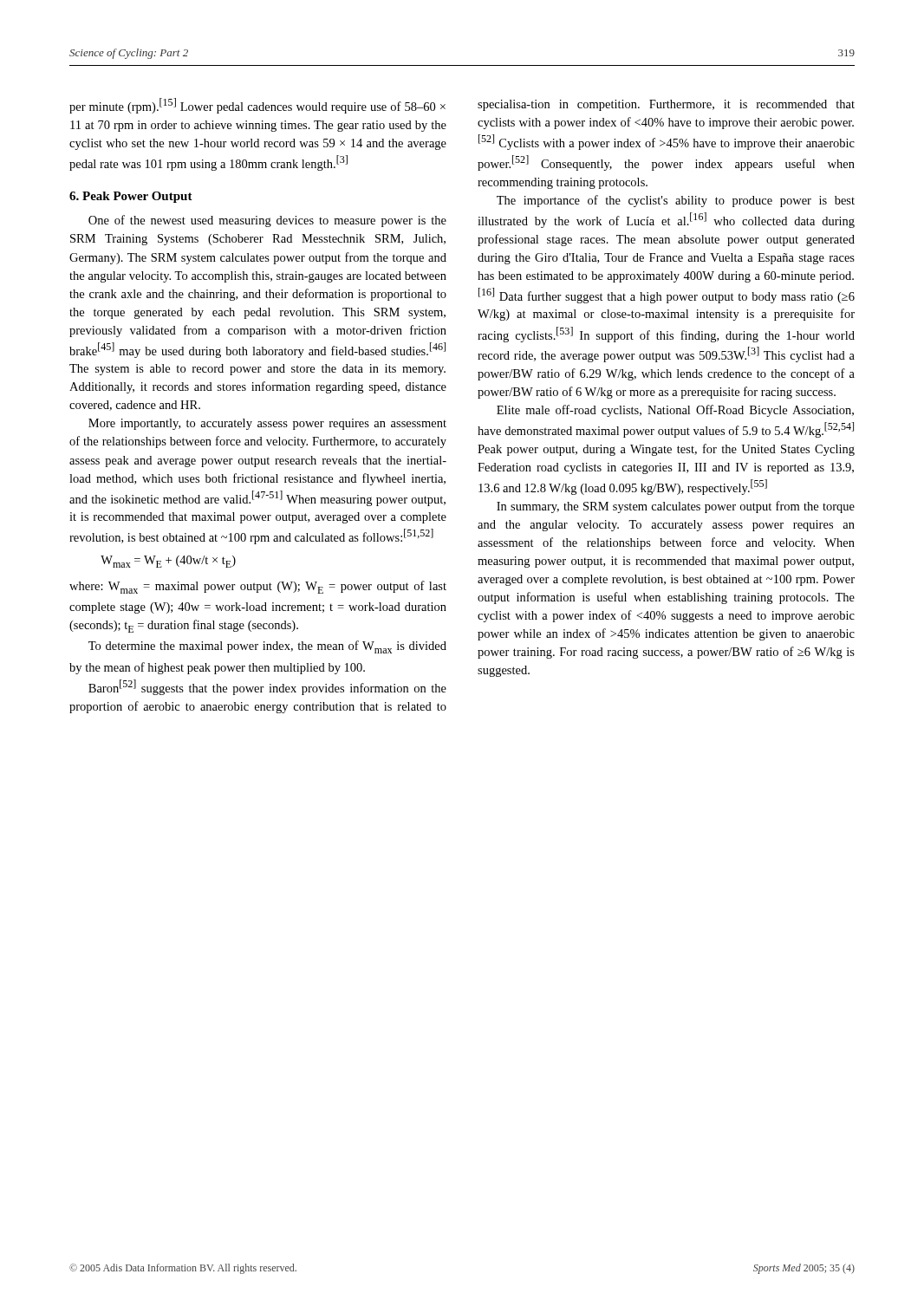The height and width of the screenshot is (1300, 924).
Task: Find the block starting "Baron[52] suggests that the"
Action: (260, 105)
